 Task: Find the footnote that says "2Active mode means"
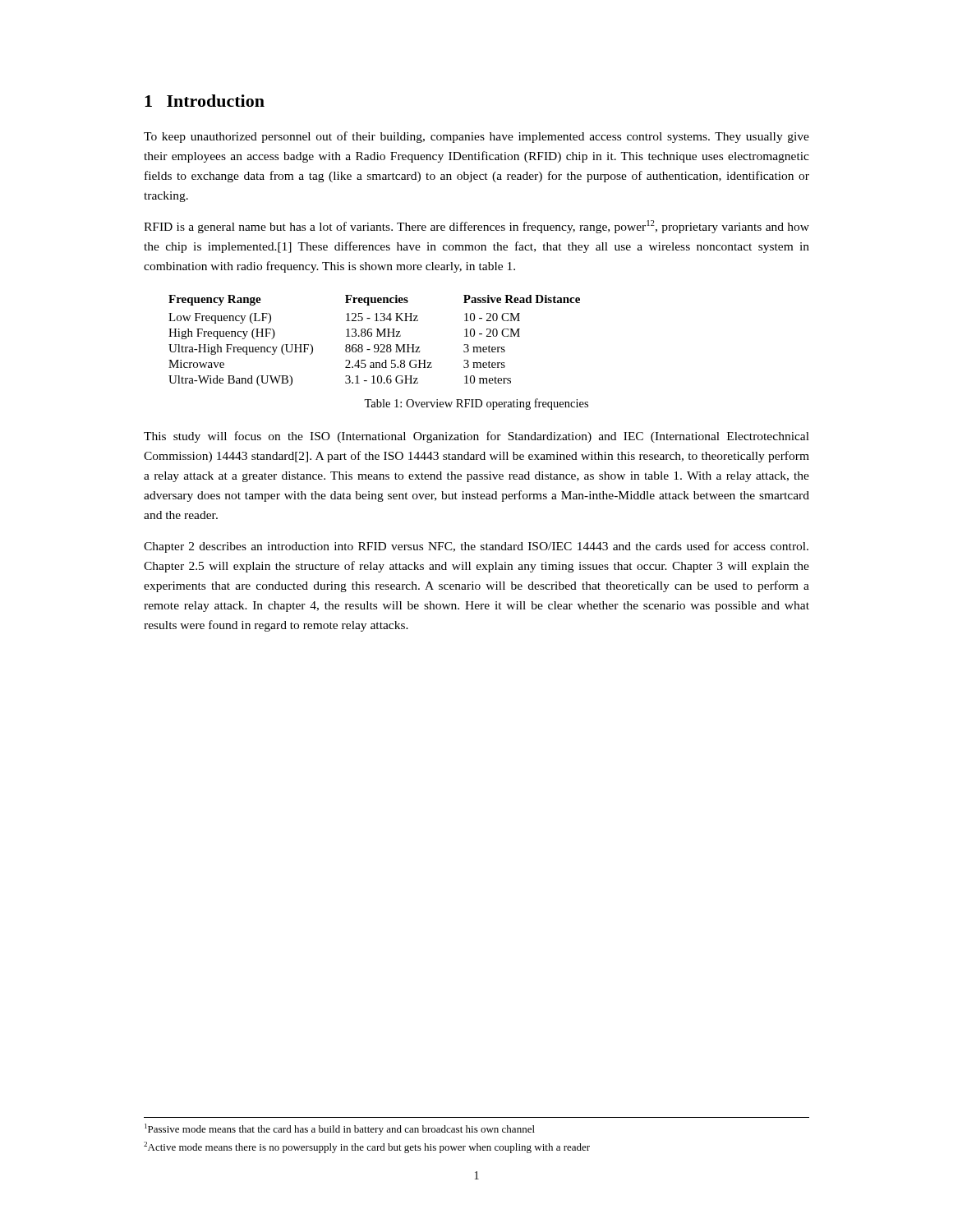tap(476, 1147)
